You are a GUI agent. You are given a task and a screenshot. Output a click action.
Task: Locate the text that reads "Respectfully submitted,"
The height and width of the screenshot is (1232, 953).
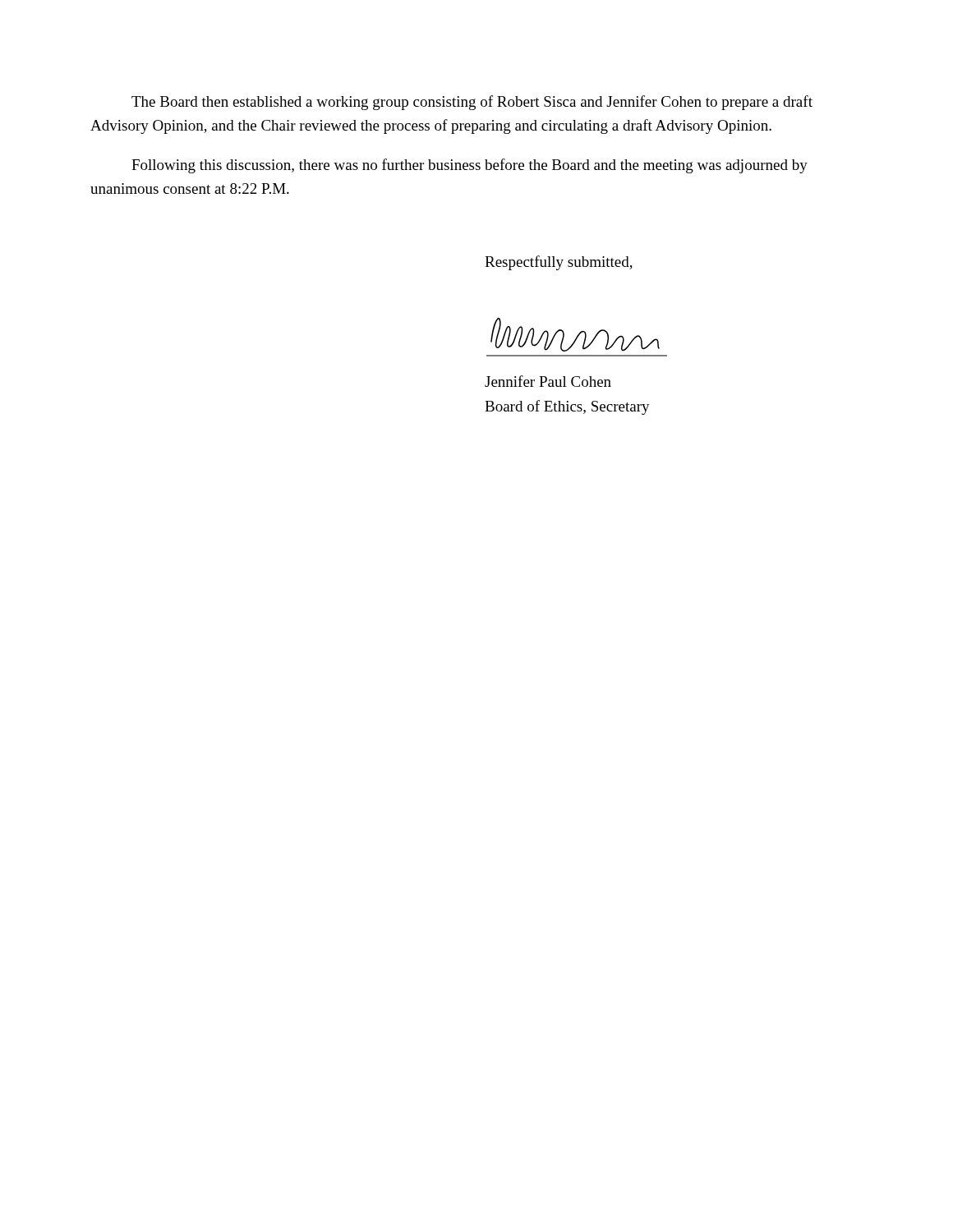559,262
